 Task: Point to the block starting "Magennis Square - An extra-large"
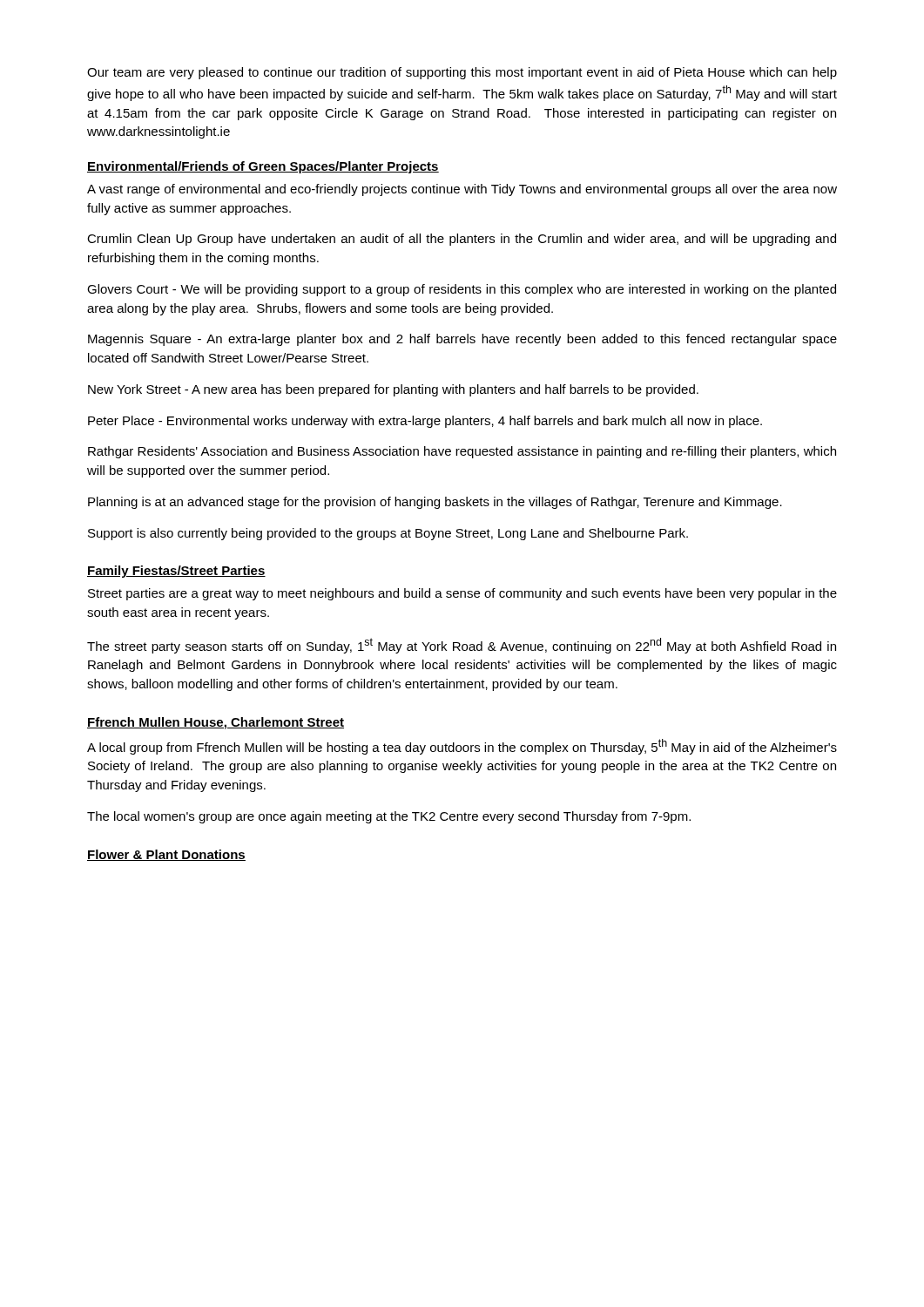tap(462, 348)
